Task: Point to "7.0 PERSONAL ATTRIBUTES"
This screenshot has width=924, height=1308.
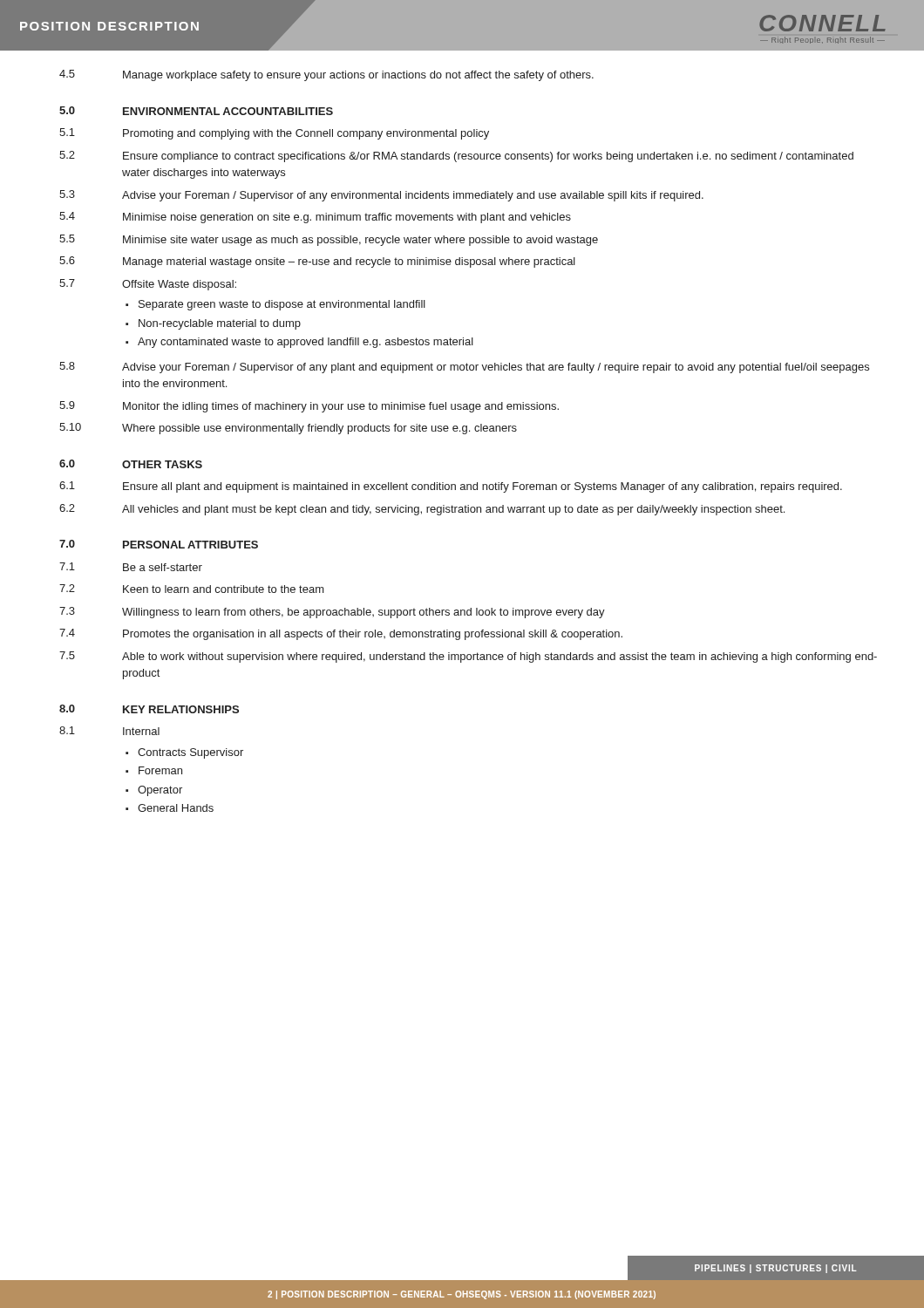Action: [159, 544]
